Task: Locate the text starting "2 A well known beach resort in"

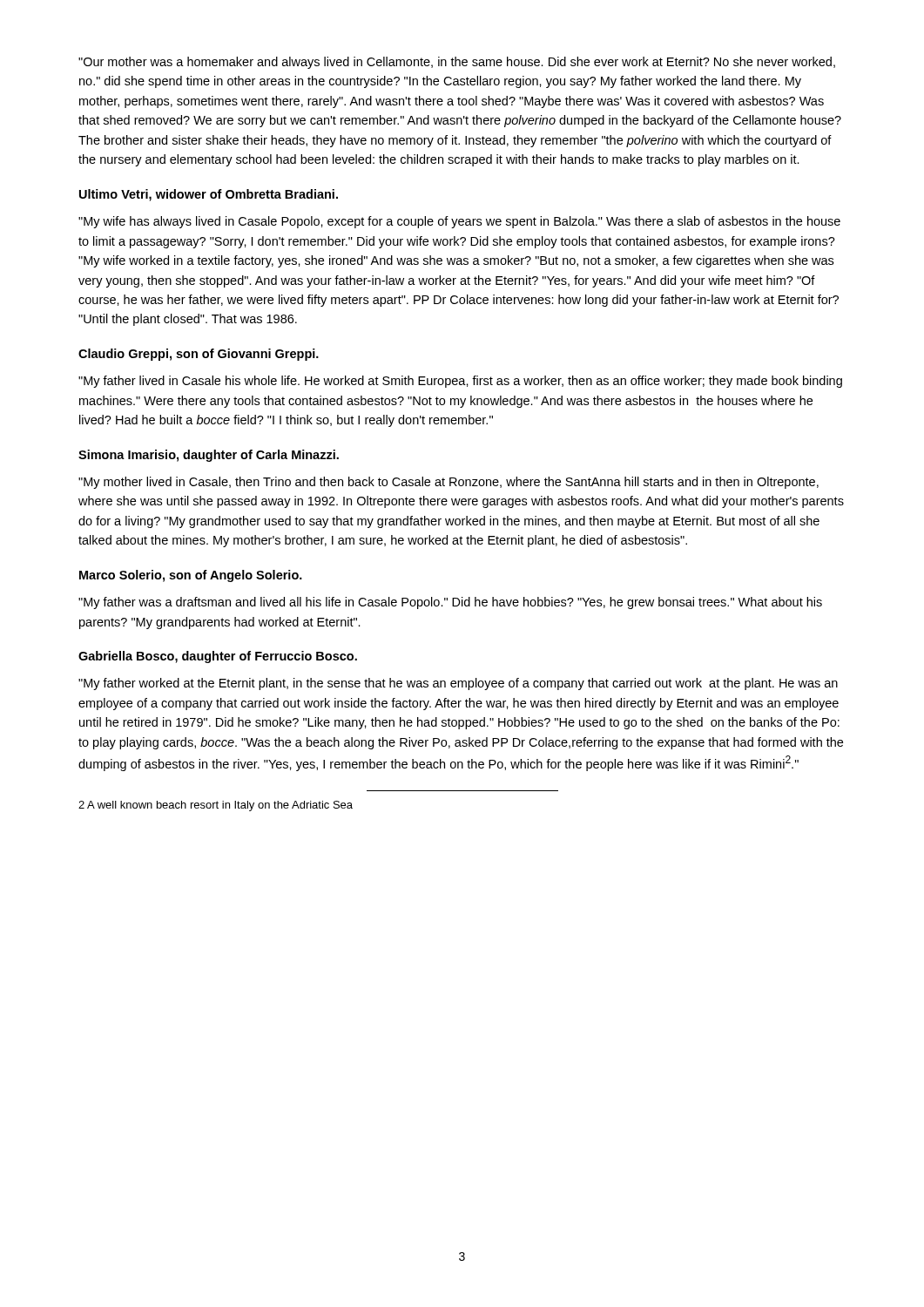Action: coord(216,804)
